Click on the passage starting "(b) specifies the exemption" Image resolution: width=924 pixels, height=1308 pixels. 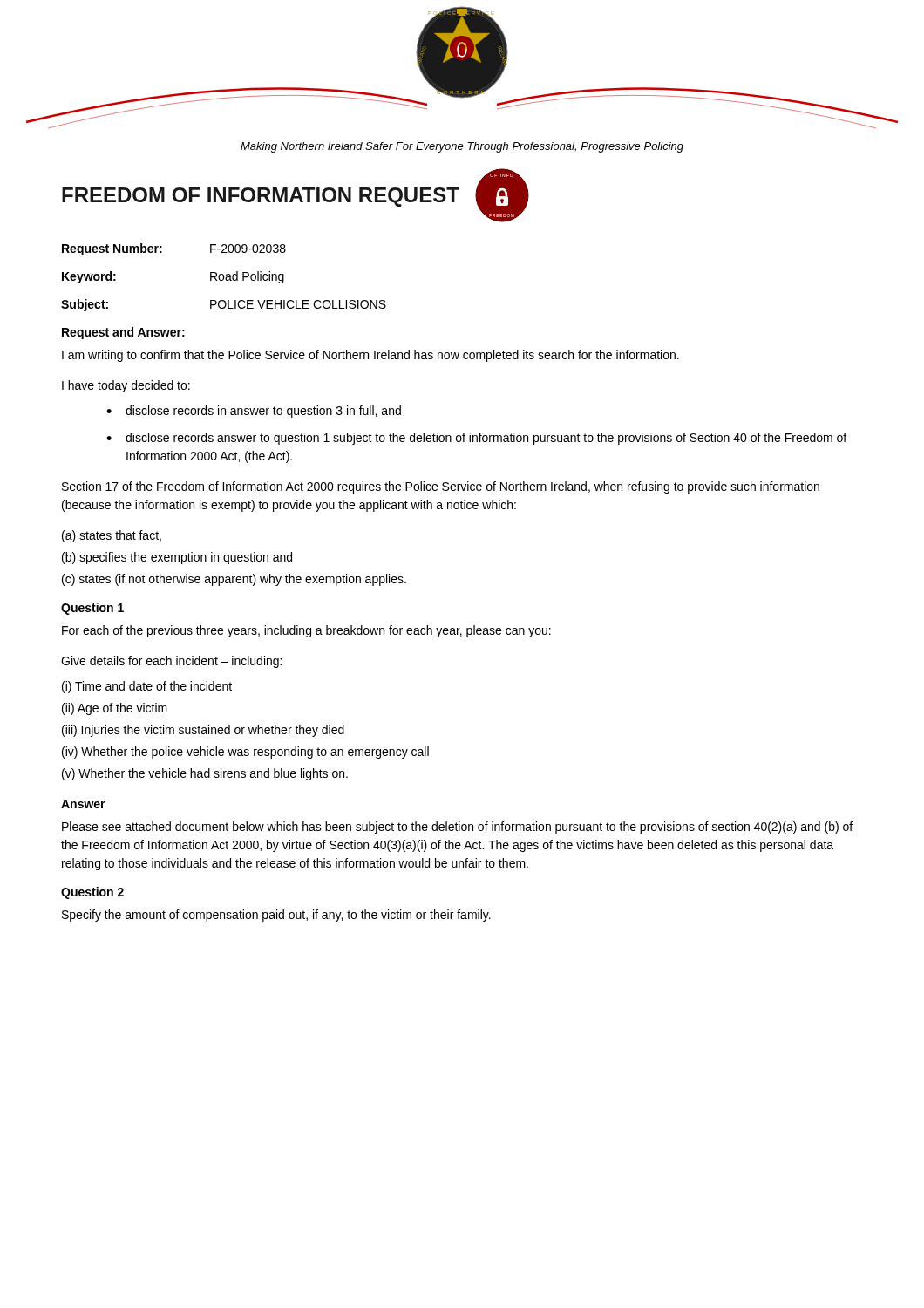pos(177,558)
